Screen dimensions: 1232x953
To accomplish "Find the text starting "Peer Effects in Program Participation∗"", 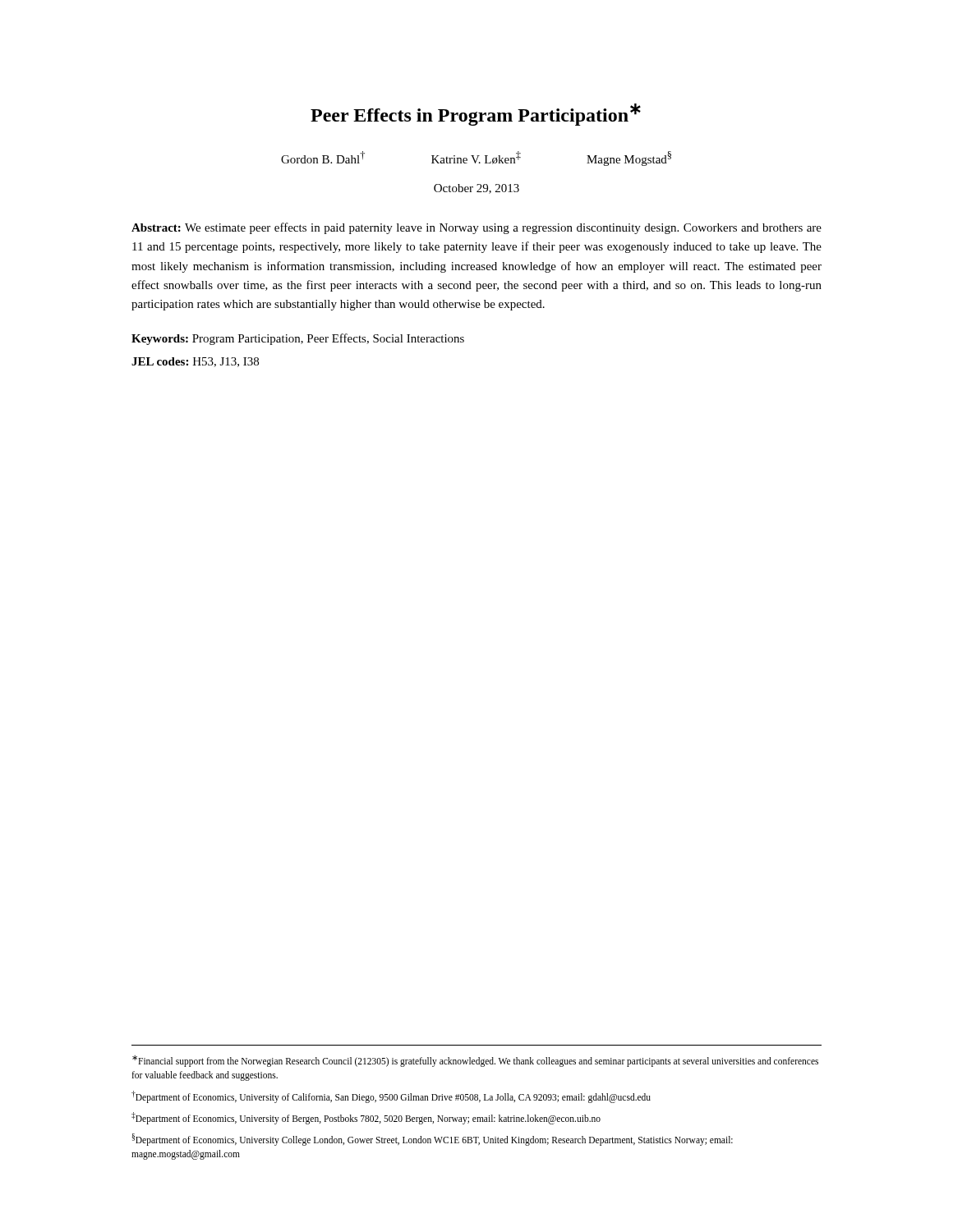I will coord(476,113).
